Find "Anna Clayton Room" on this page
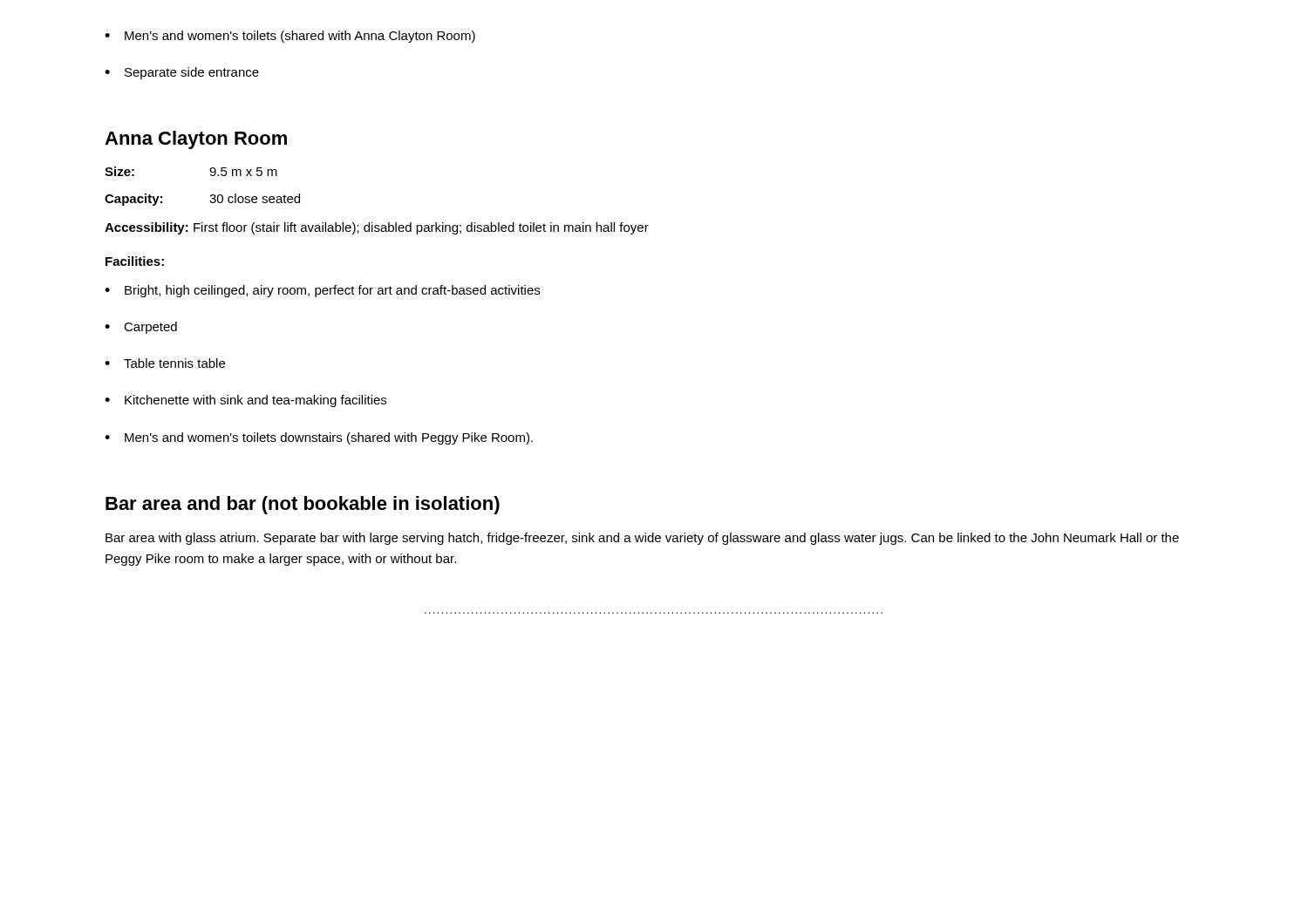The height and width of the screenshot is (924, 1308). [196, 139]
